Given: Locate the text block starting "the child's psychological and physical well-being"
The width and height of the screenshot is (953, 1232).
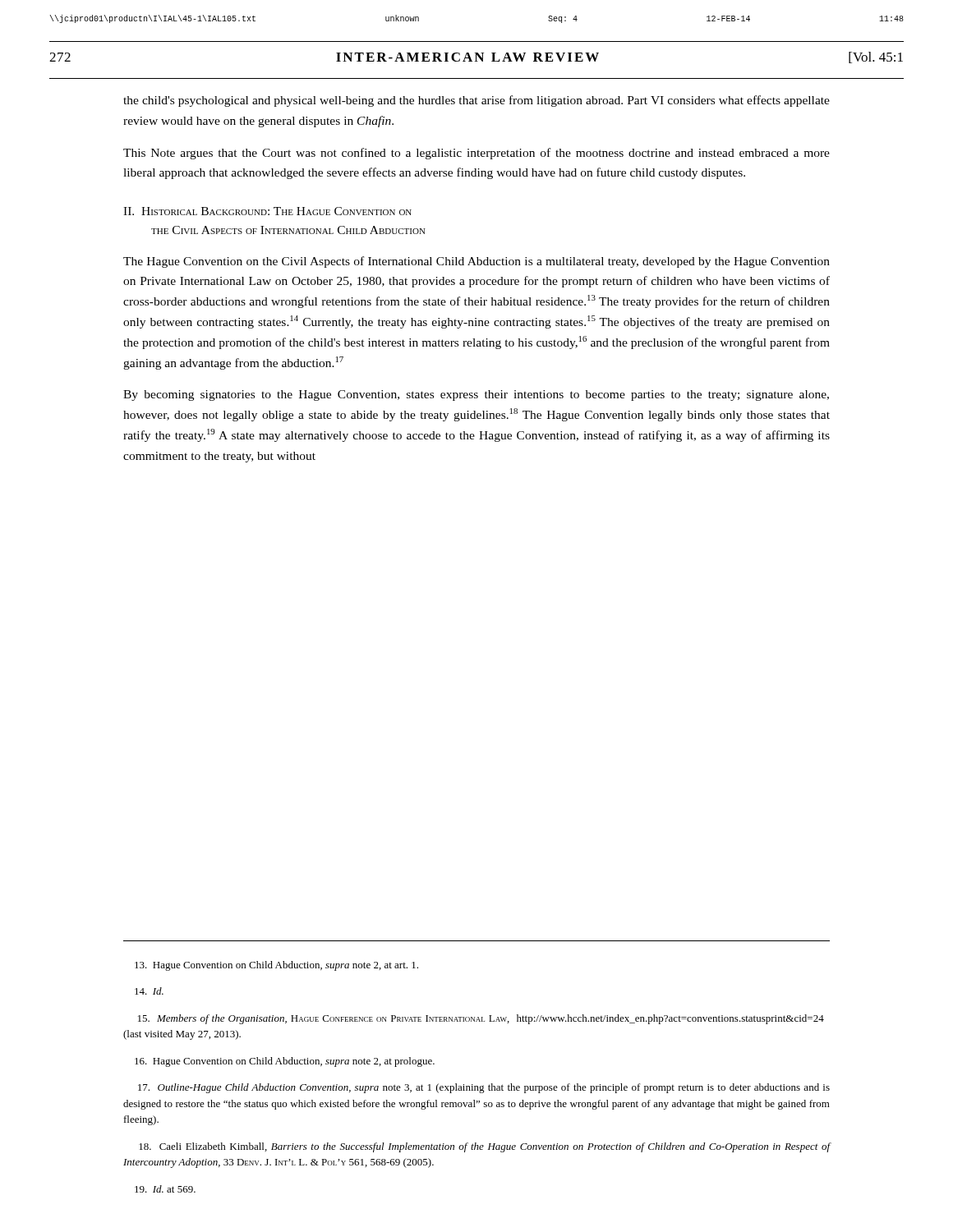Looking at the screenshot, I should pyautogui.click(x=476, y=111).
